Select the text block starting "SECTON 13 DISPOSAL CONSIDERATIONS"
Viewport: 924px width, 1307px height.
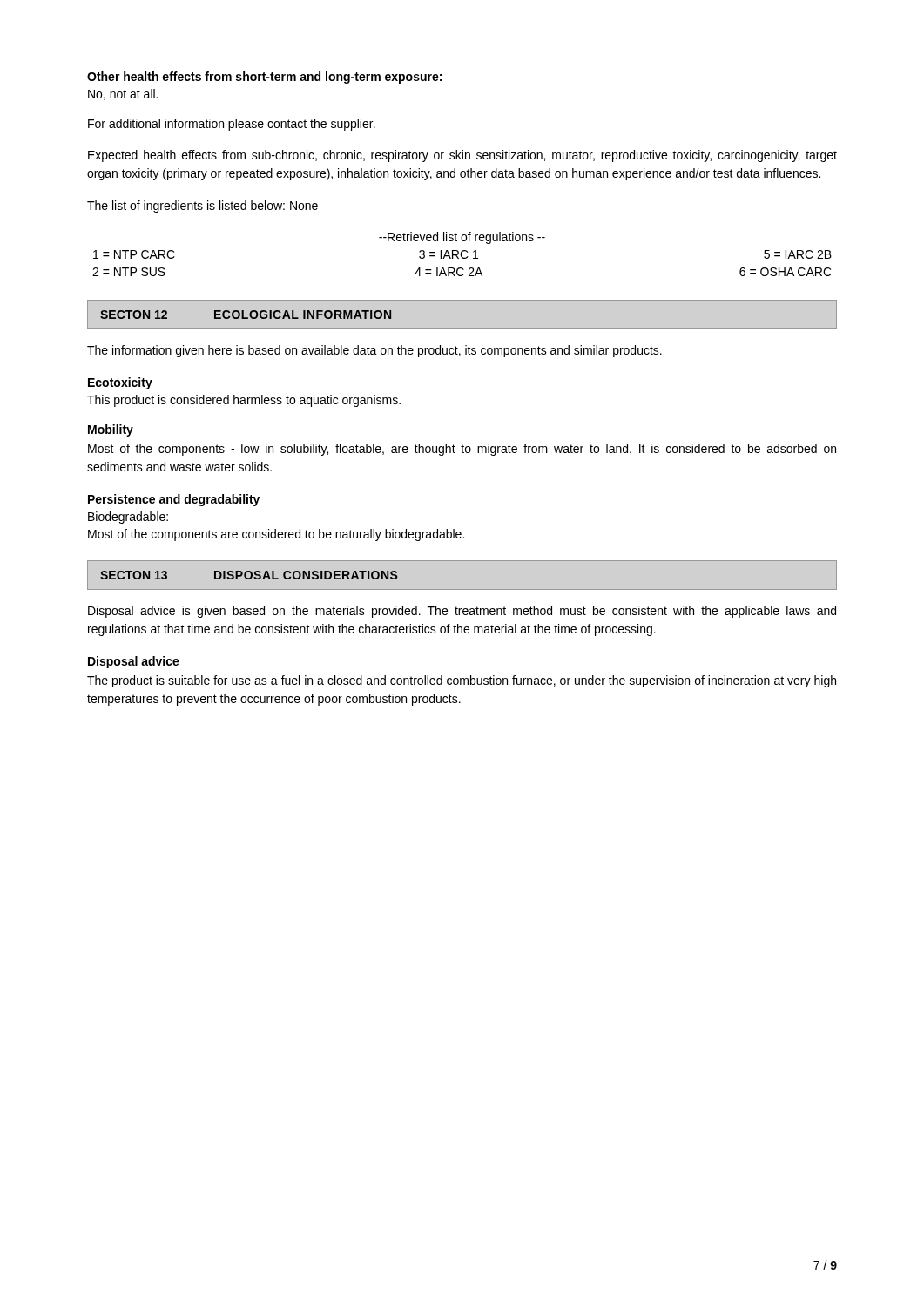coord(249,575)
